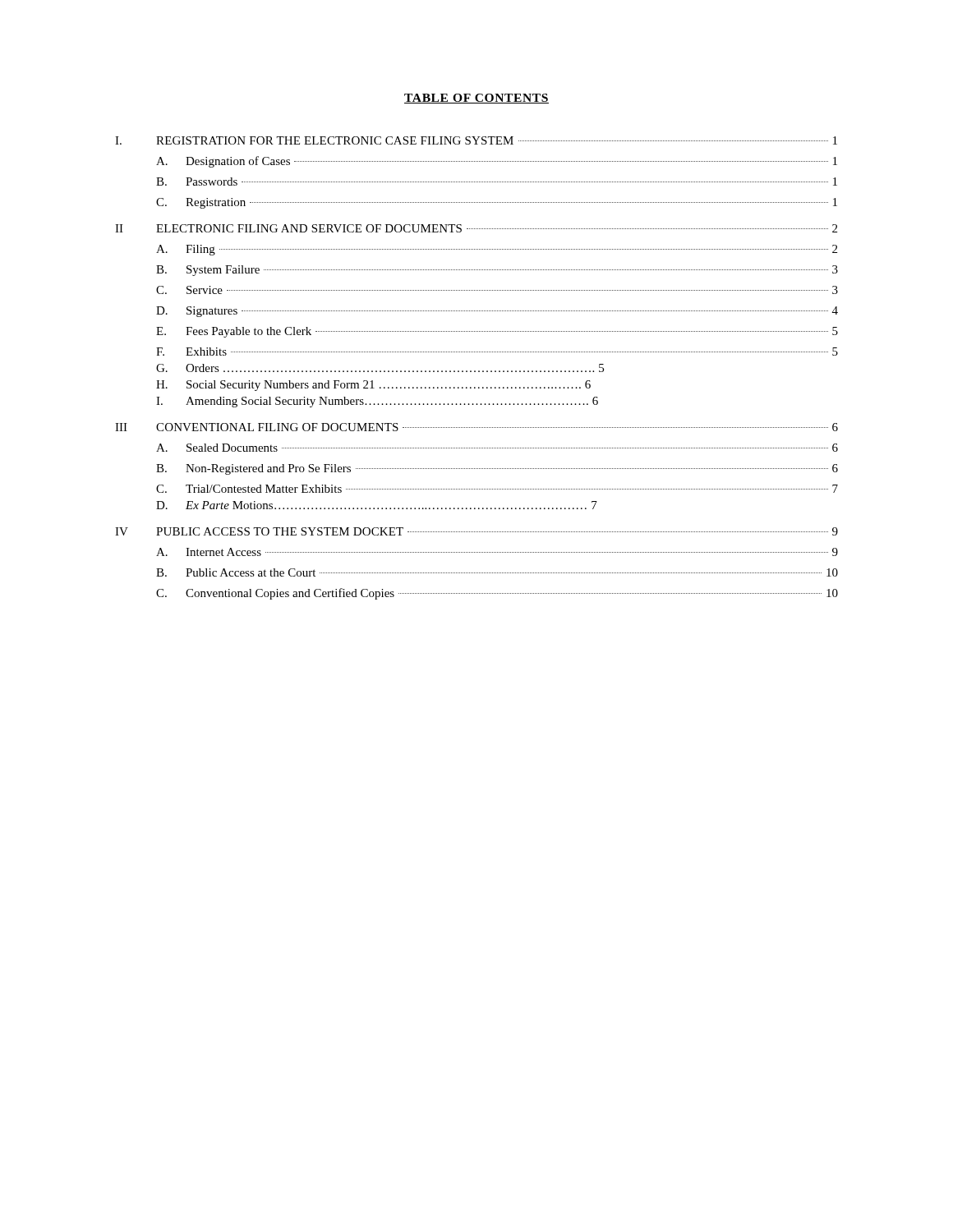Screen dimensions: 1232x953
Task: Locate the list item with the text "A. Sealed Documents 6"
Action: pos(476,446)
